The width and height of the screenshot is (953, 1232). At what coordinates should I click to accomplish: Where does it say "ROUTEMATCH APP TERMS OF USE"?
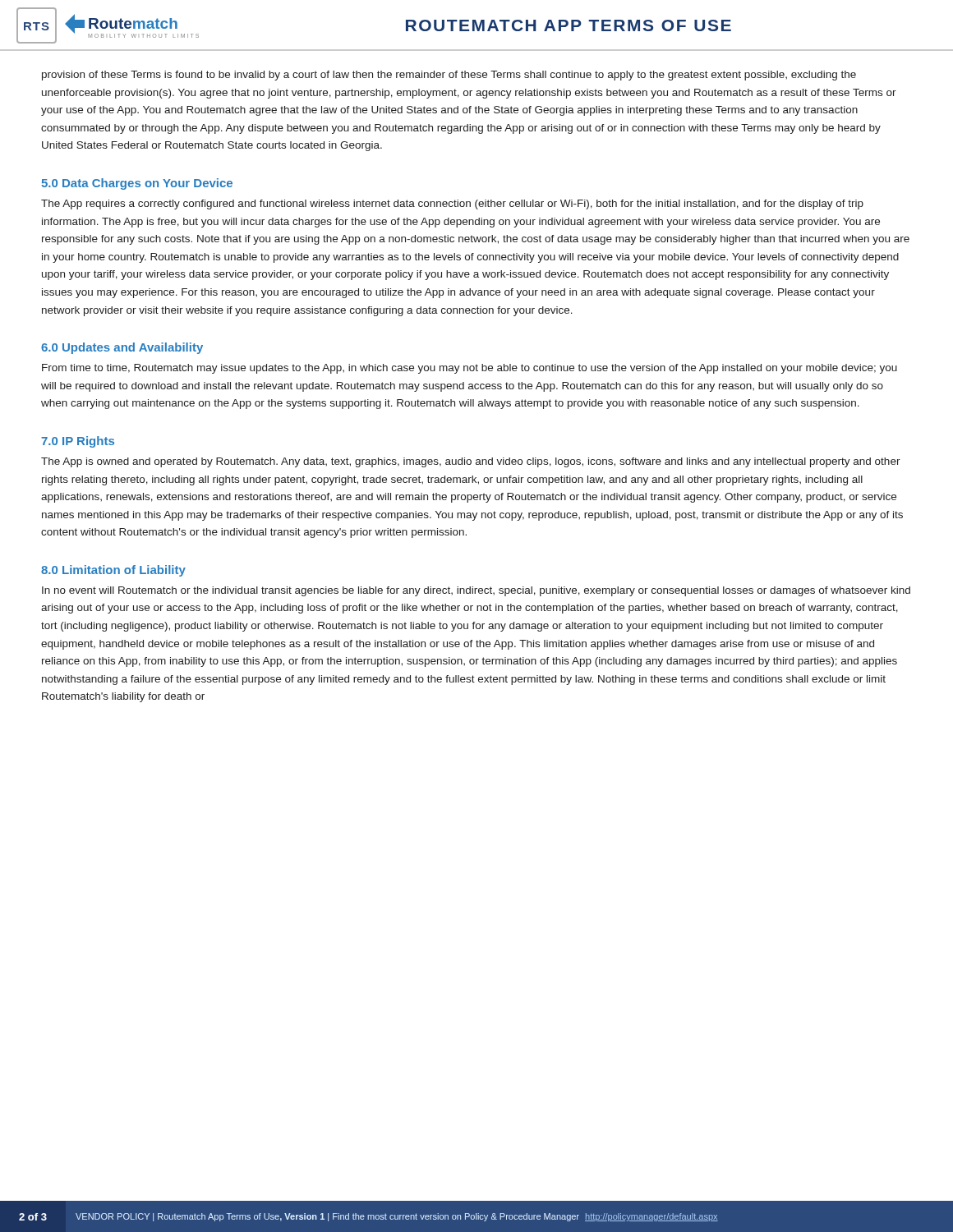coord(569,25)
